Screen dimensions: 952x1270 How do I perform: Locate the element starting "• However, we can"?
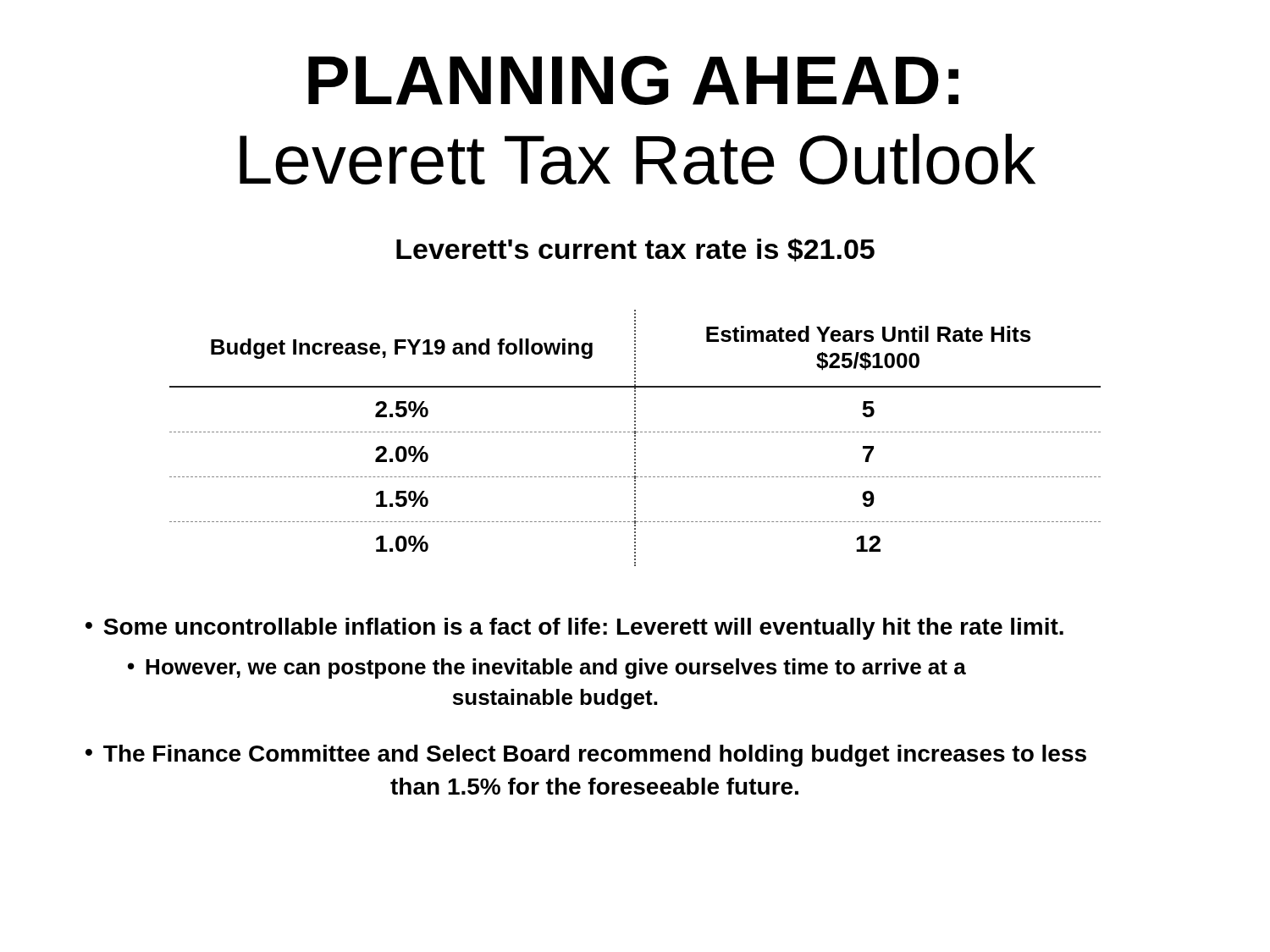point(546,682)
